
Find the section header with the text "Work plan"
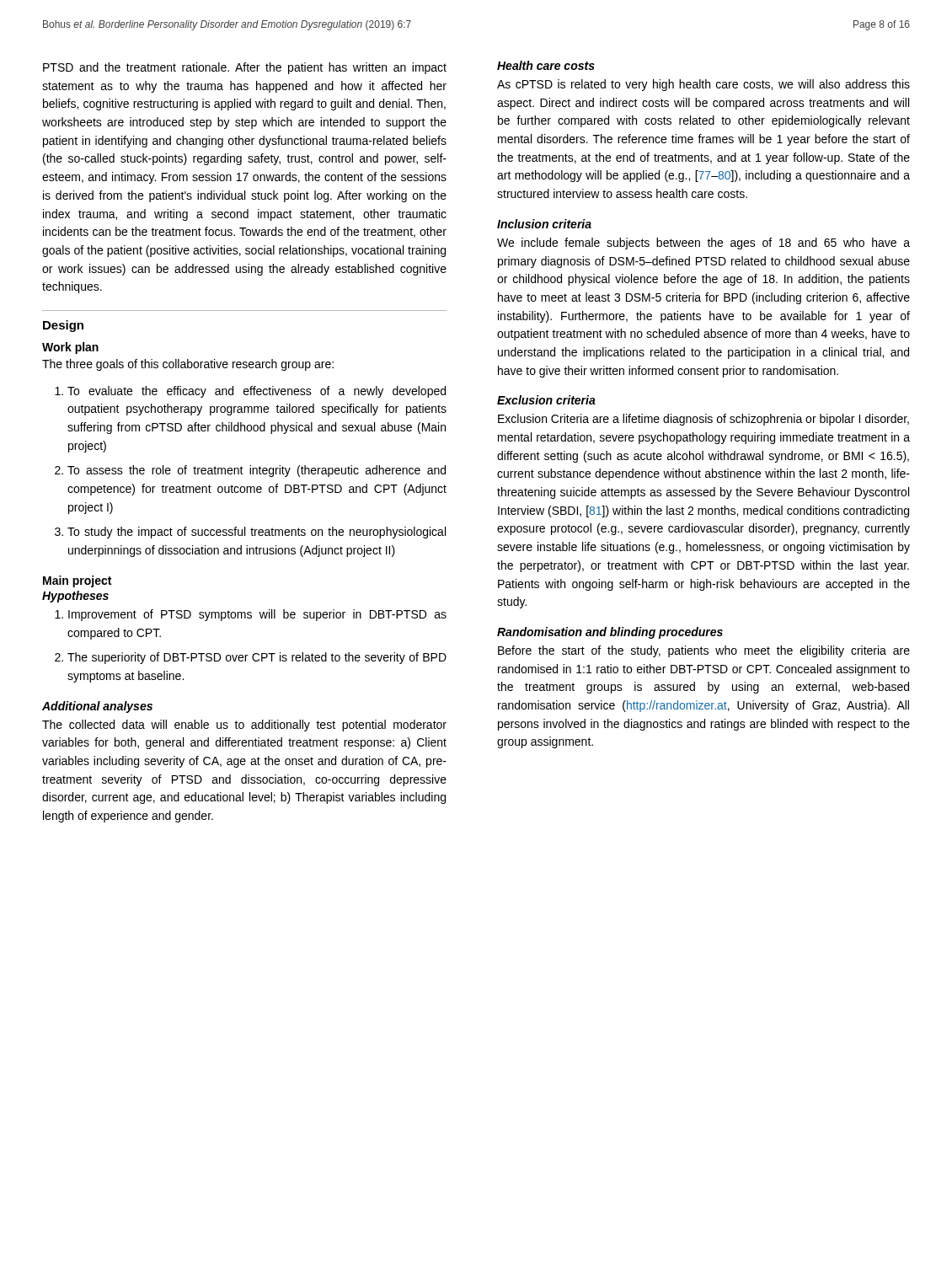(70, 347)
